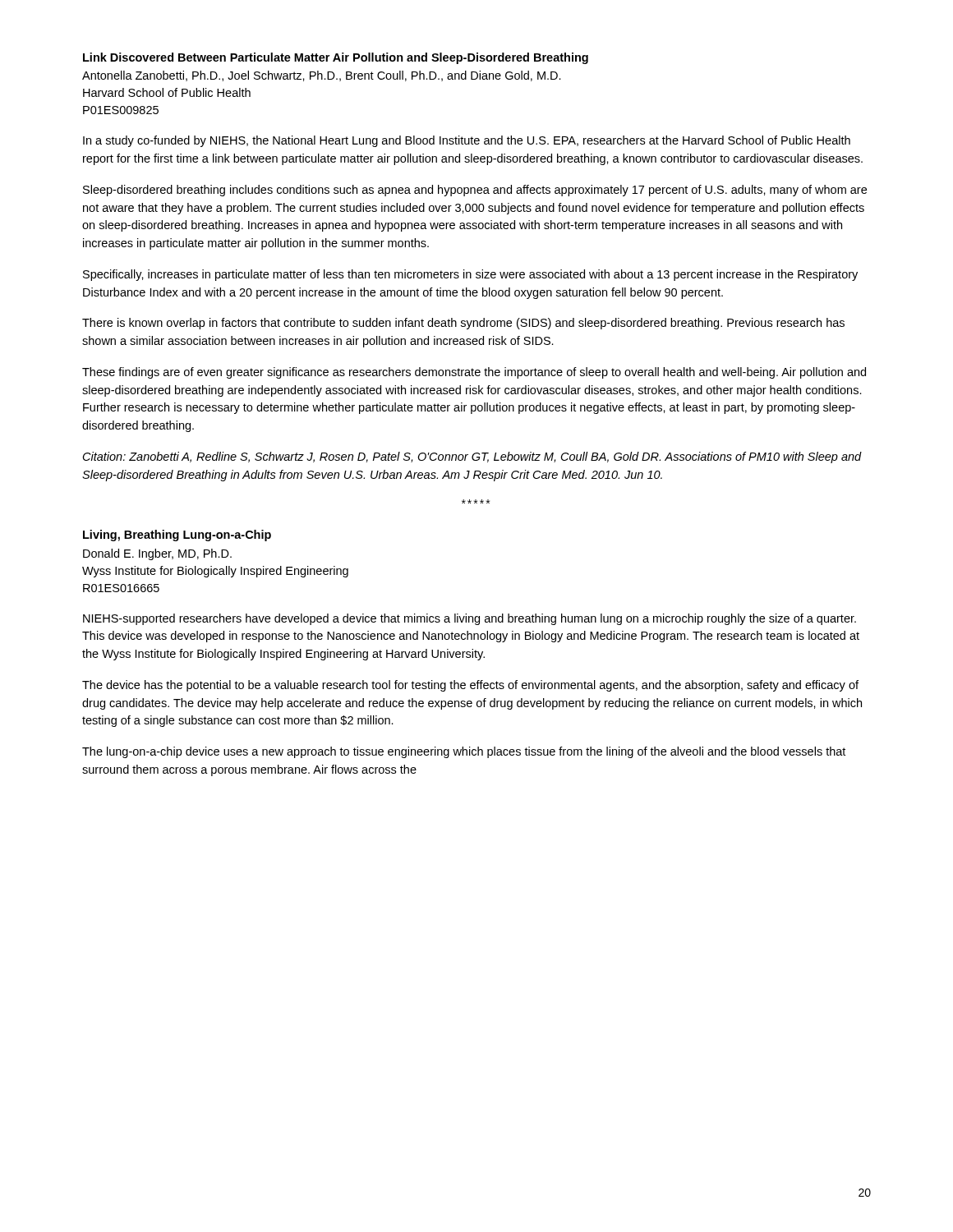953x1232 pixels.
Task: Navigate to the text starting "In a study co-funded by NIEHS, the"
Action: [x=473, y=150]
